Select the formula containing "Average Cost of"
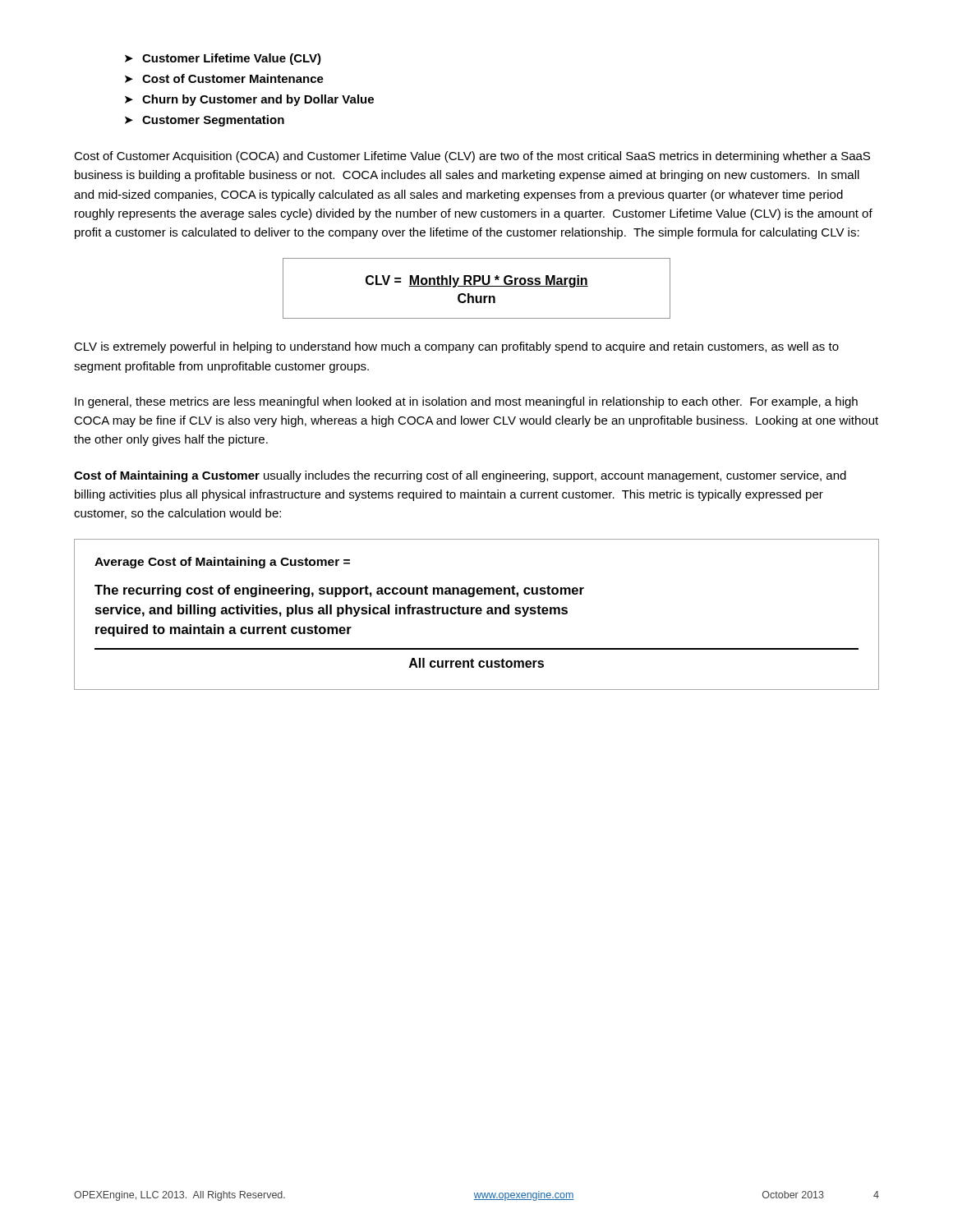Viewport: 953px width, 1232px height. point(476,613)
